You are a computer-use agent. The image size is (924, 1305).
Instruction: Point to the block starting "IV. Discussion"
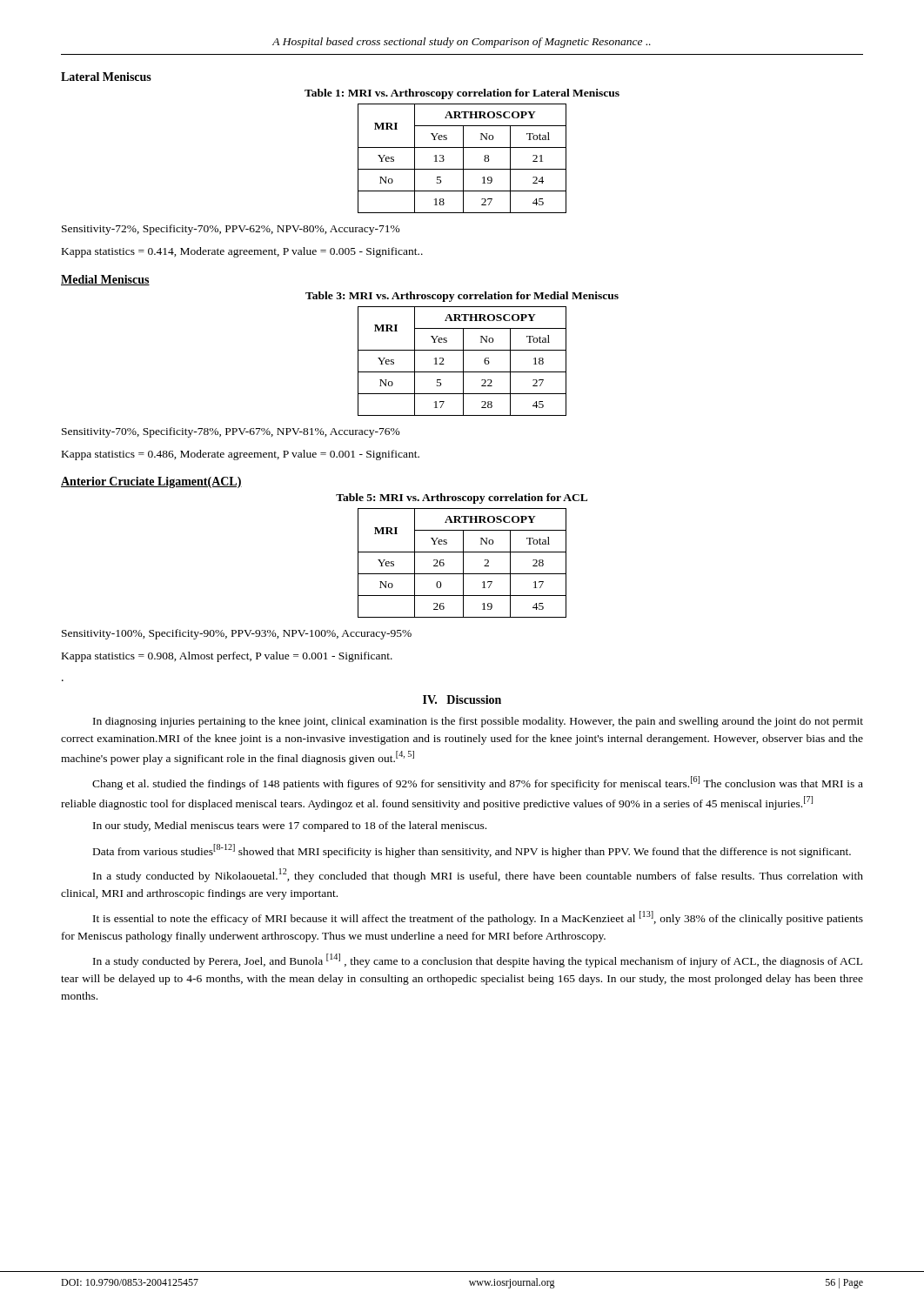(x=462, y=699)
